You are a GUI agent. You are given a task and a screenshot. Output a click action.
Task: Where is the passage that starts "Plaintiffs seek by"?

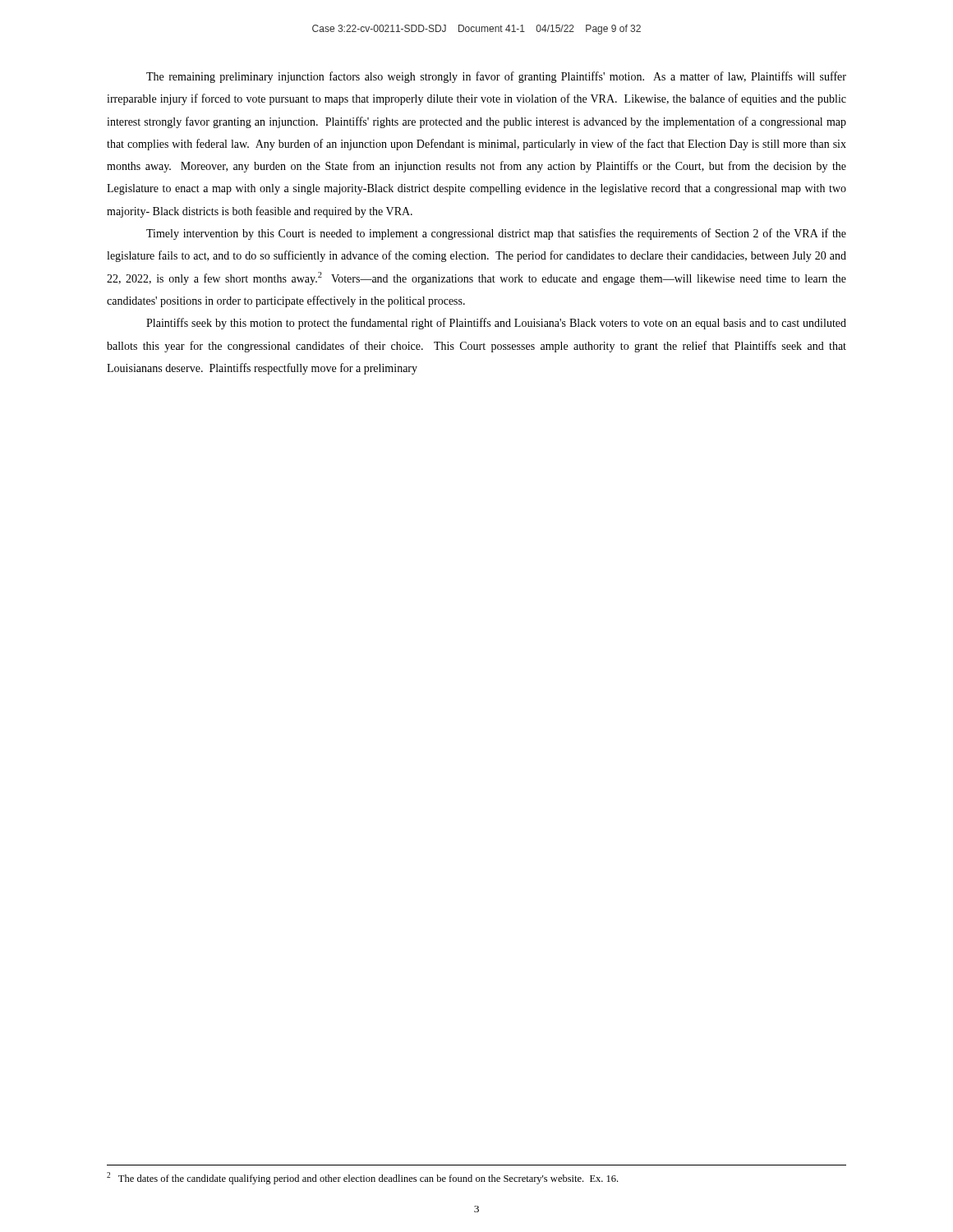[476, 346]
